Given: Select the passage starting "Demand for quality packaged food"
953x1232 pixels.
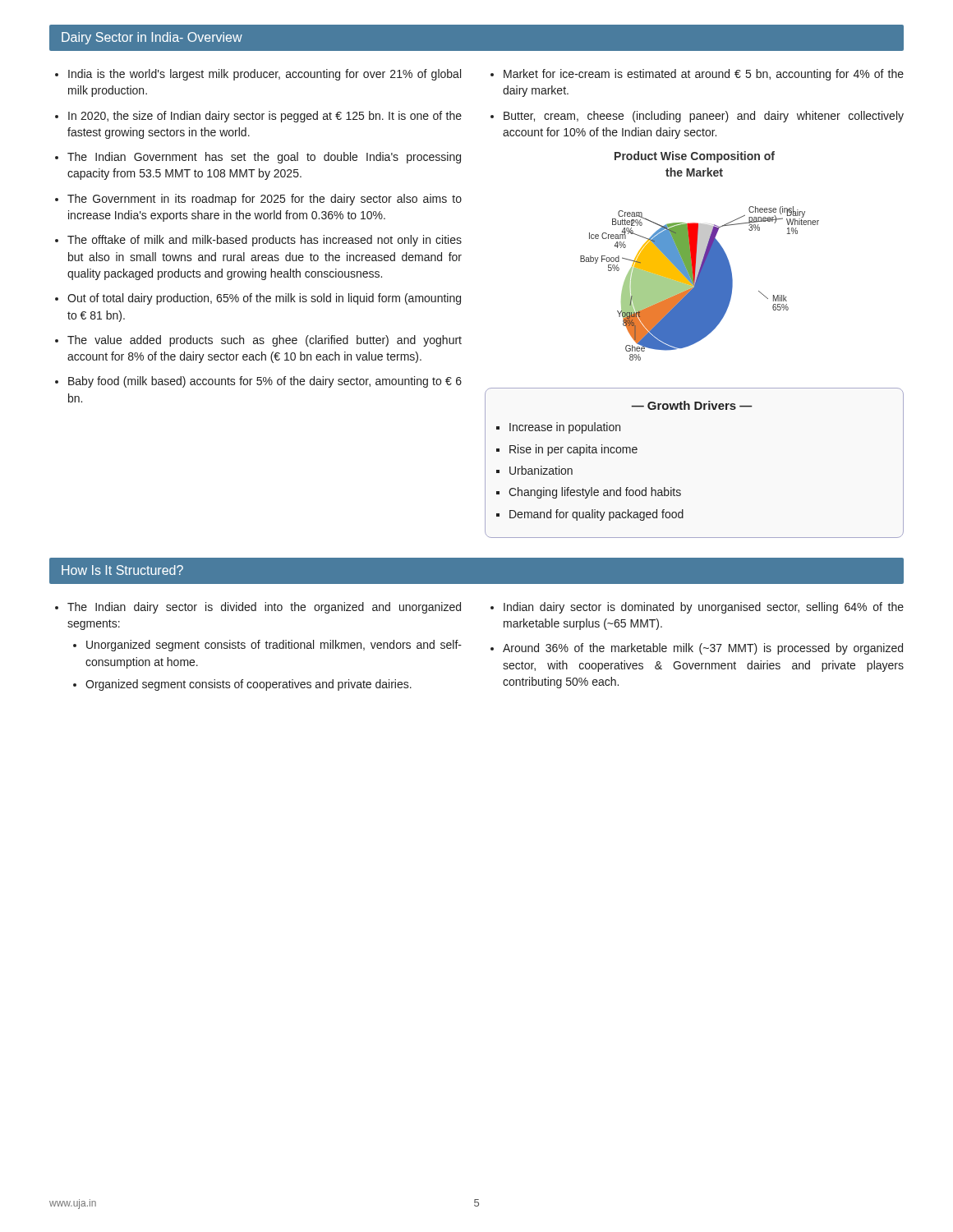Looking at the screenshot, I should pos(596,514).
